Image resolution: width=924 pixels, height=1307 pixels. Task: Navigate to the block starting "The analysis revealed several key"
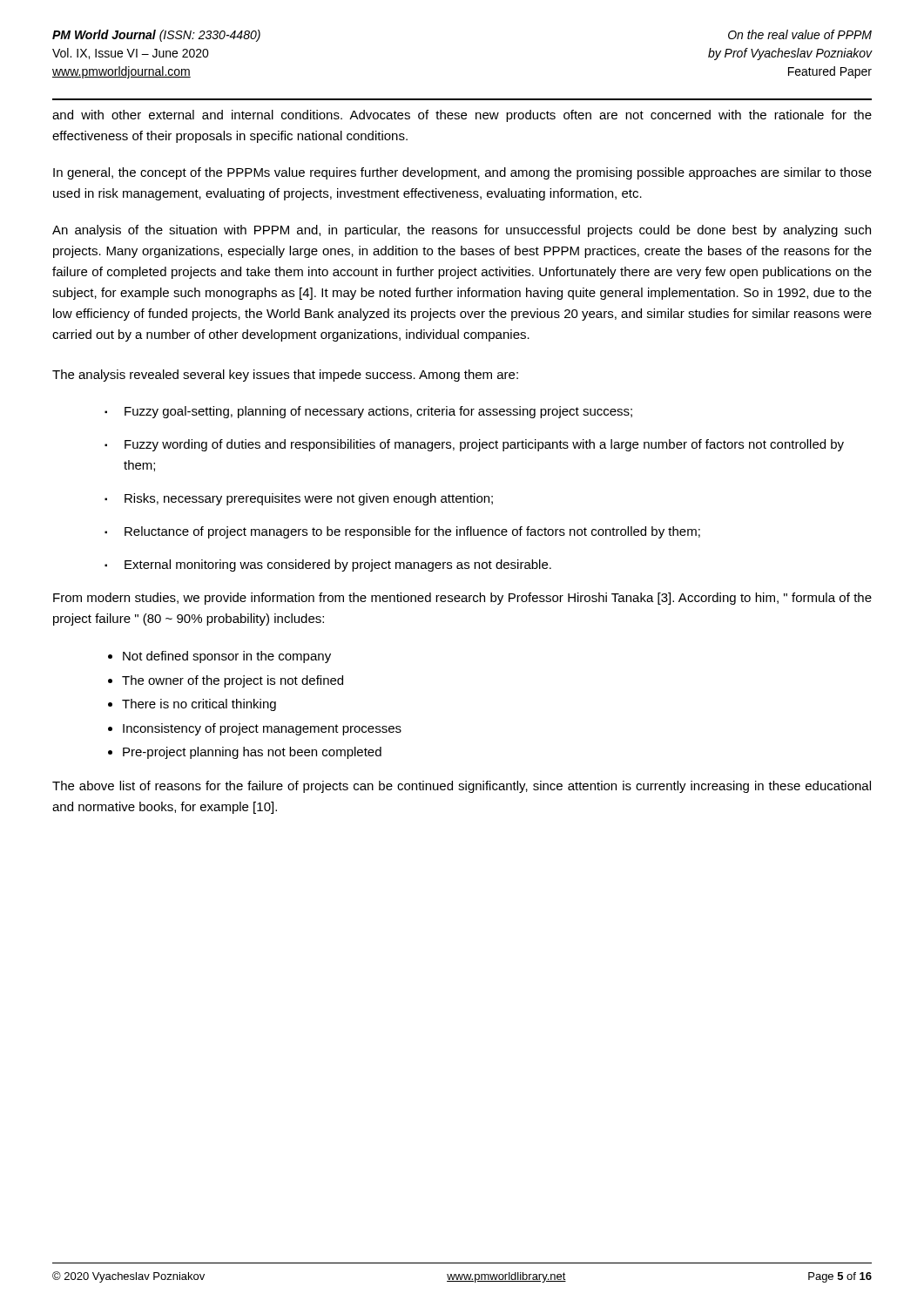[286, 374]
